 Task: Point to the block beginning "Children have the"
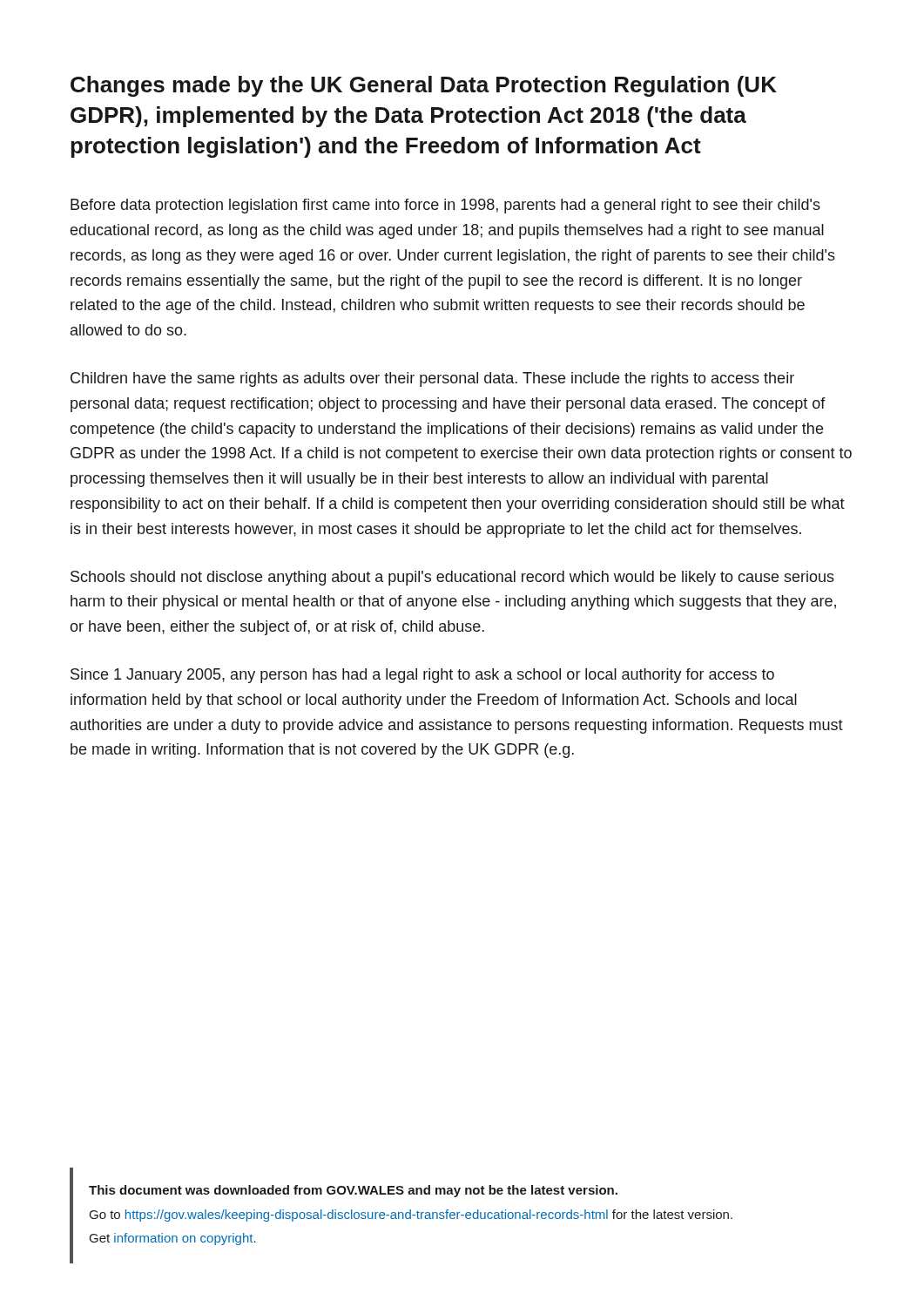pyautogui.click(x=461, y=453)
